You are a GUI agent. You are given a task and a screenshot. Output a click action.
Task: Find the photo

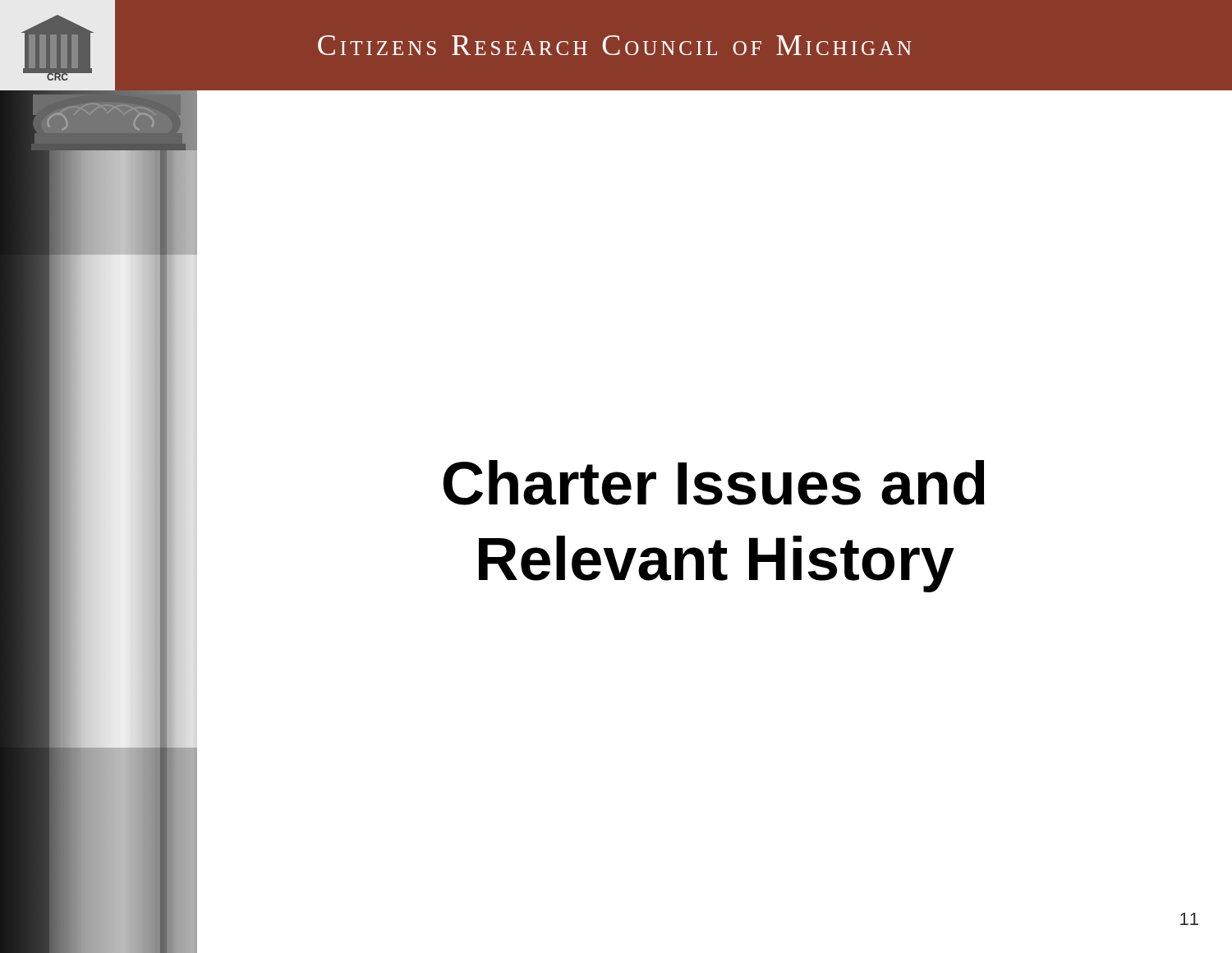(x=99, y=522)
